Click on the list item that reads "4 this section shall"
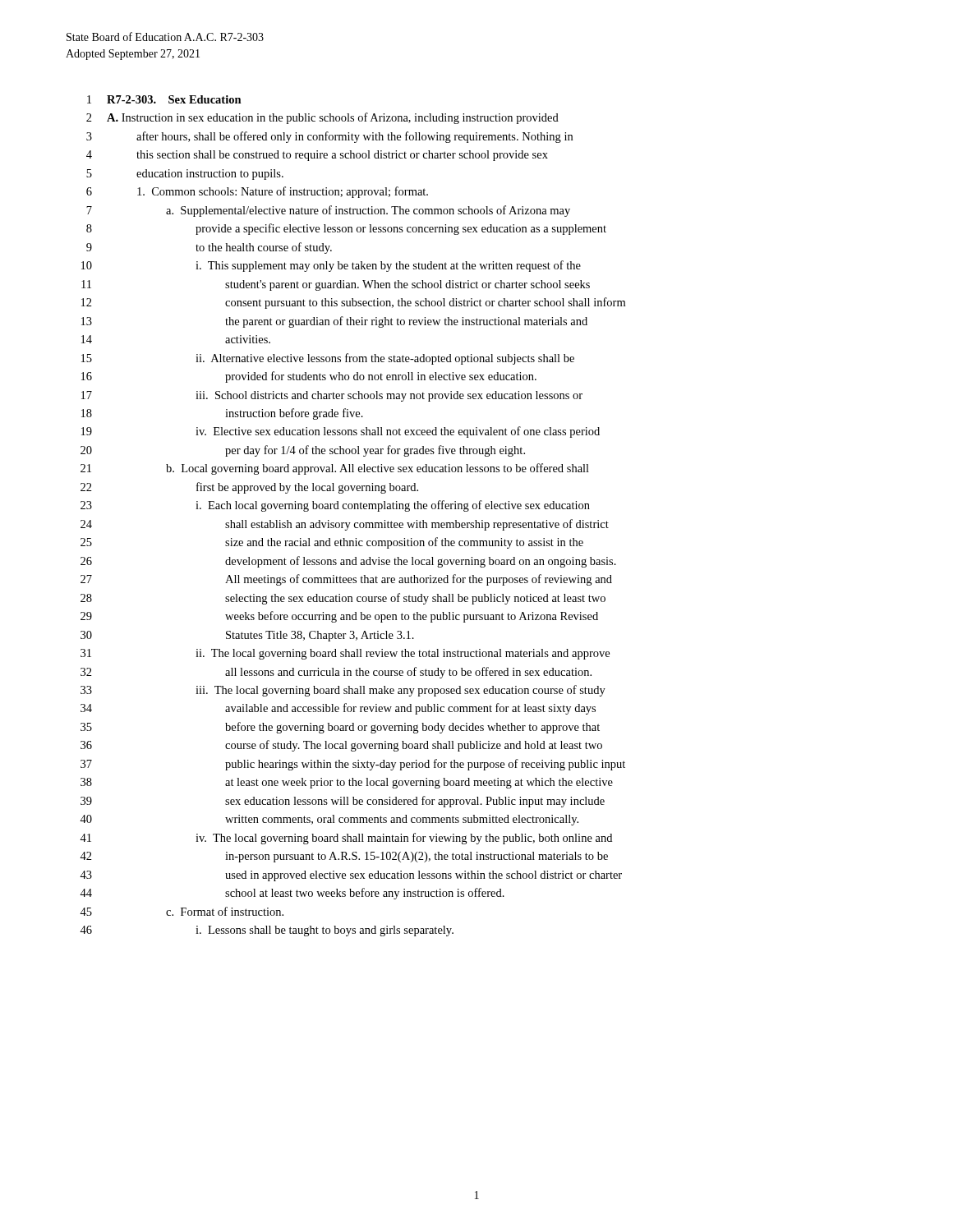This screenshot has height=1232, width=953. coord(476,155)
